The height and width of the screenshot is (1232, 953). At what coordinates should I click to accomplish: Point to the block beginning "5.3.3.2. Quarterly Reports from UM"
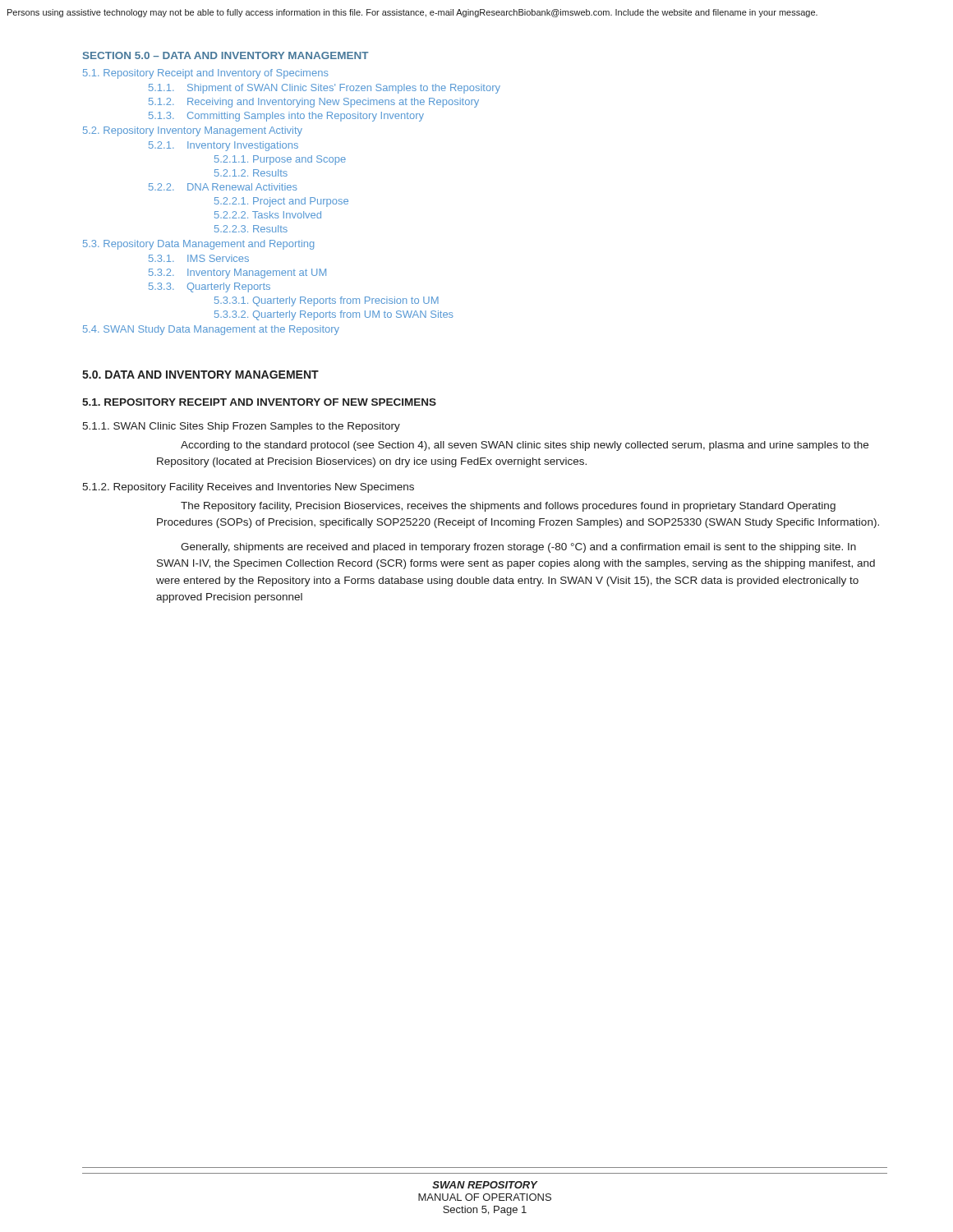coord(334,314)
